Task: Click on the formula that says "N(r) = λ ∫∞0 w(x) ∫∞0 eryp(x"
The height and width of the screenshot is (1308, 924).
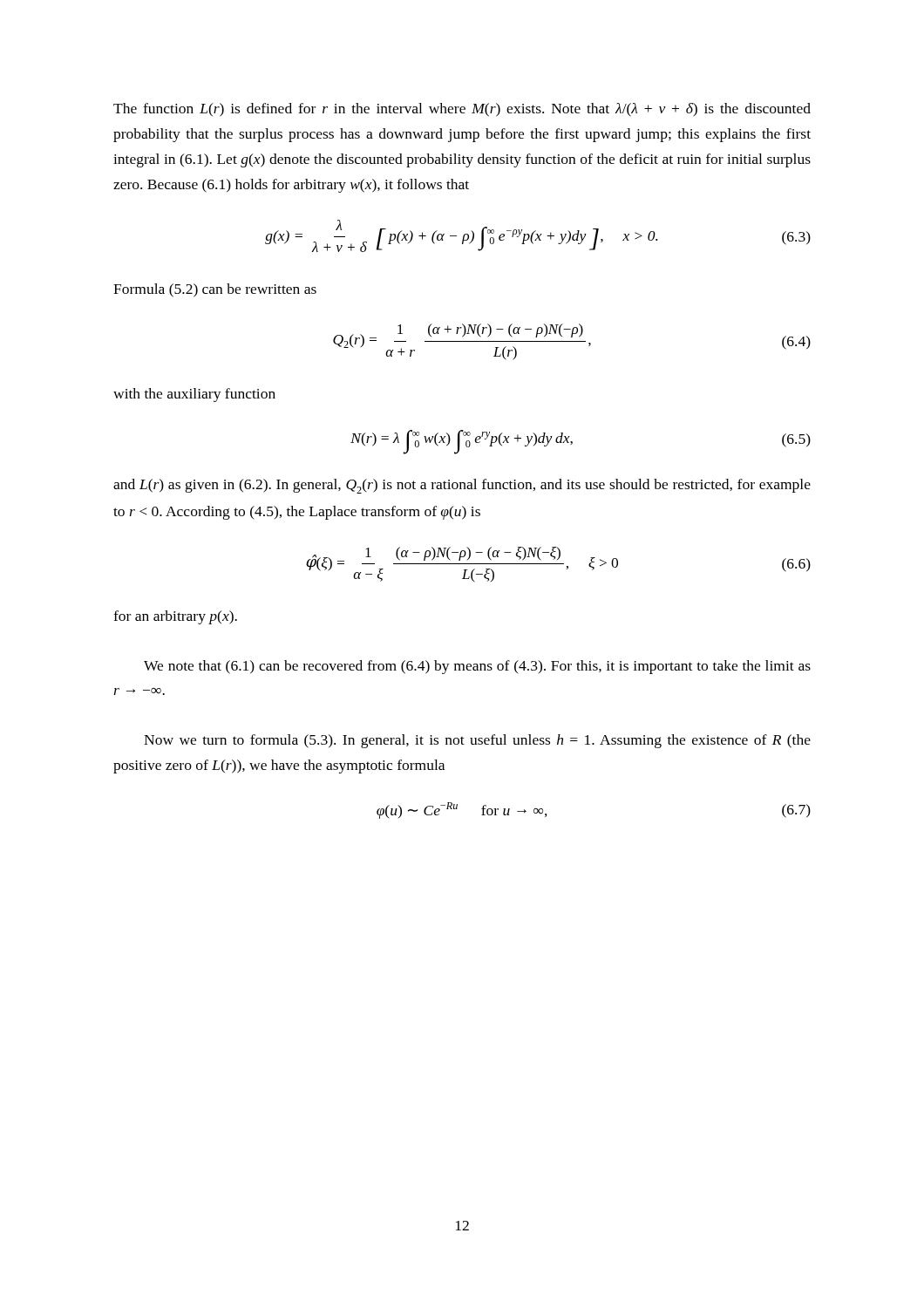Action: 581,439
